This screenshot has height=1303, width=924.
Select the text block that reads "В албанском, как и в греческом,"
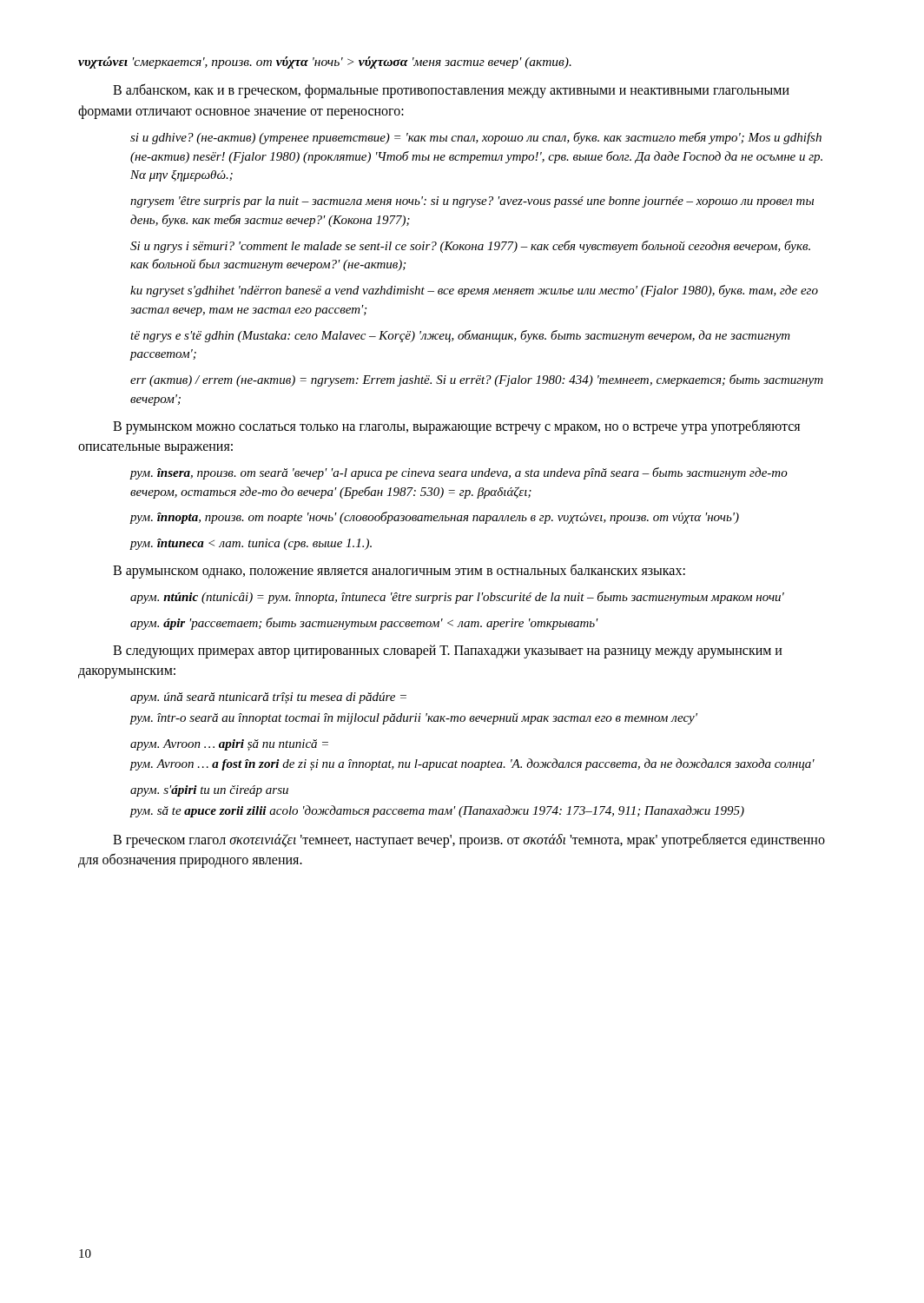click(434, 100)
